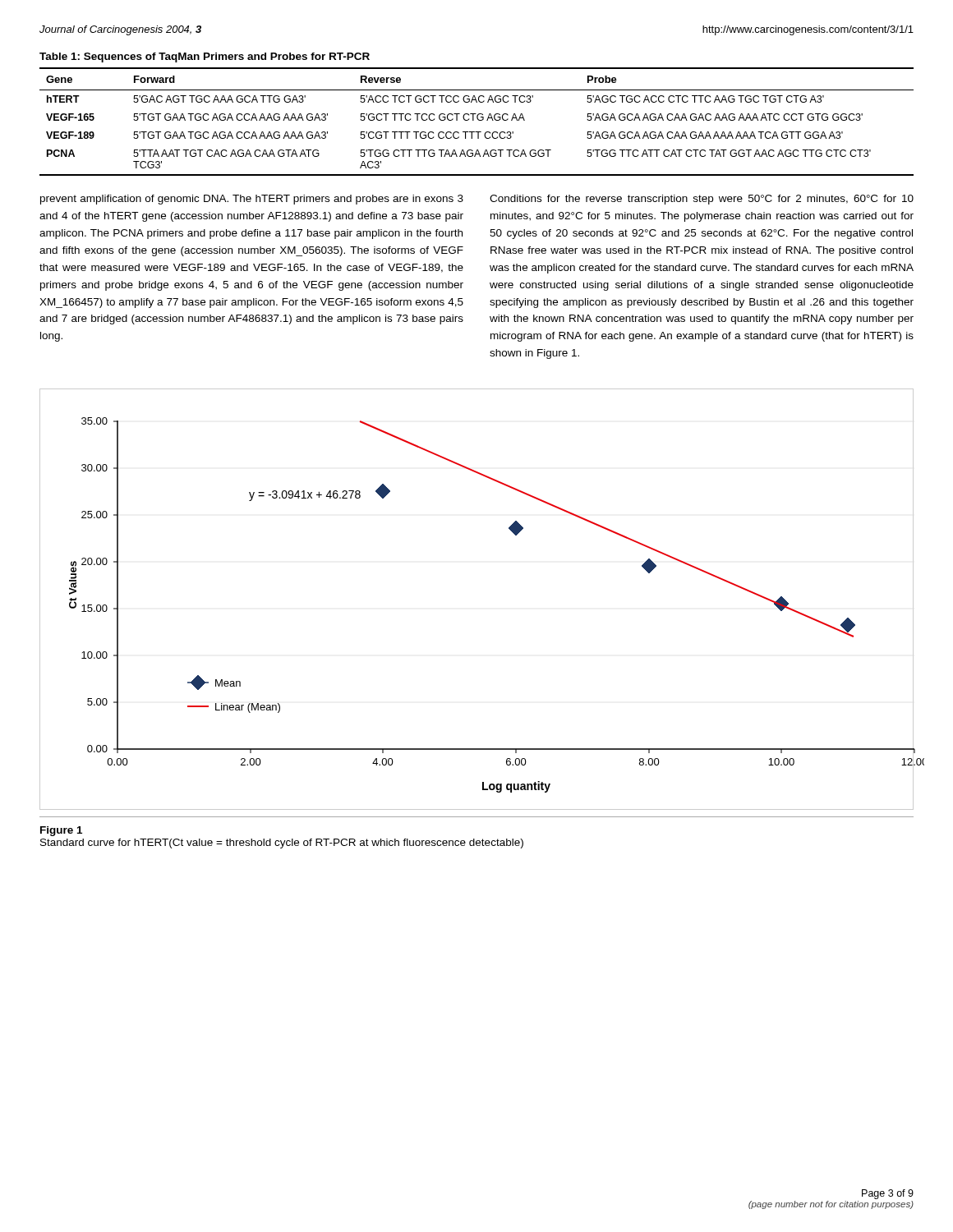The width and height of the screenshot is (953, 1232).
Task: Locate the scatter plot
Action: (x=476, y=599)
